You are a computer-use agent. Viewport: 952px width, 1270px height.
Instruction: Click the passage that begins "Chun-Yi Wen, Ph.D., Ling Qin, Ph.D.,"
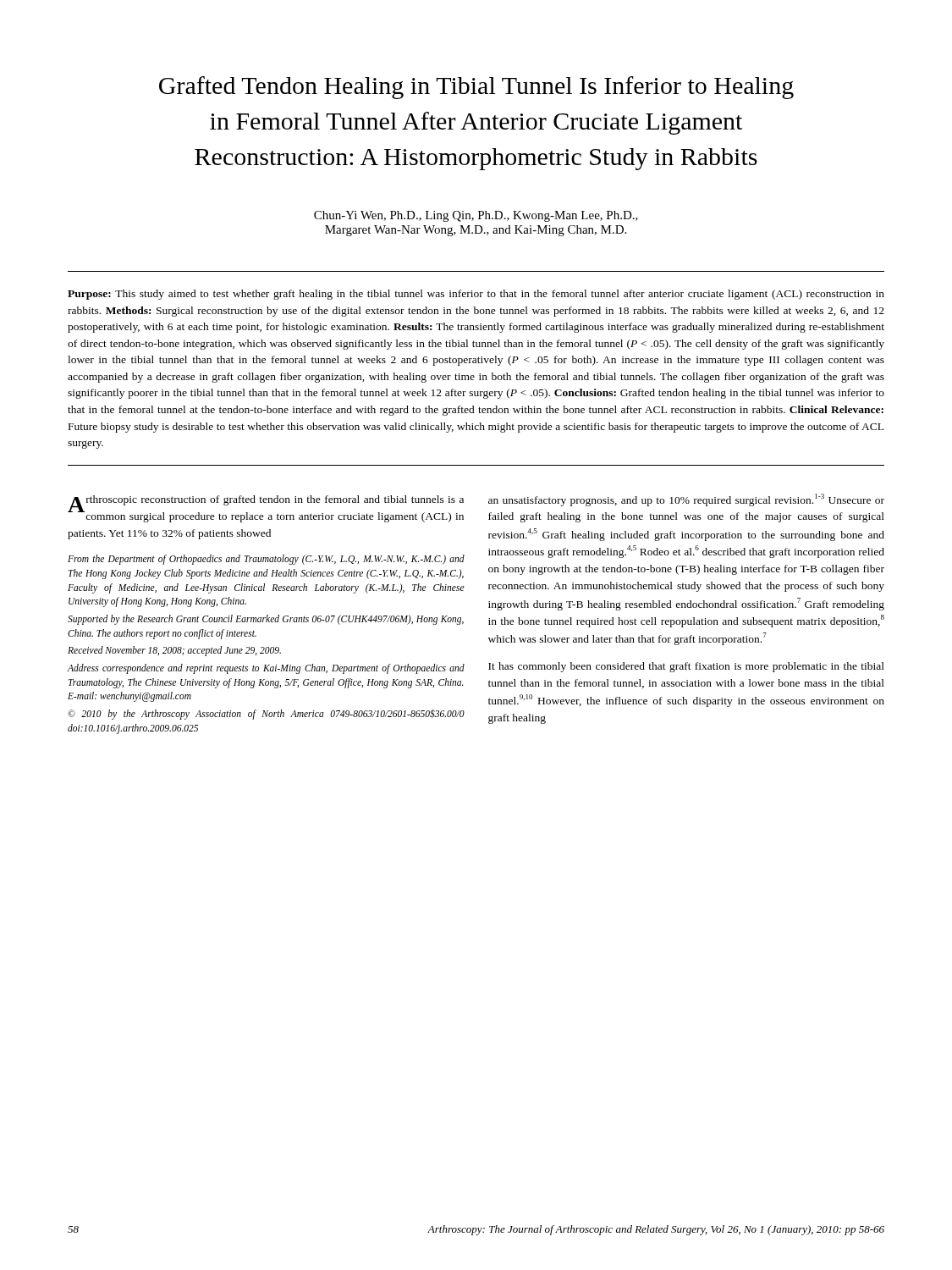476,222
